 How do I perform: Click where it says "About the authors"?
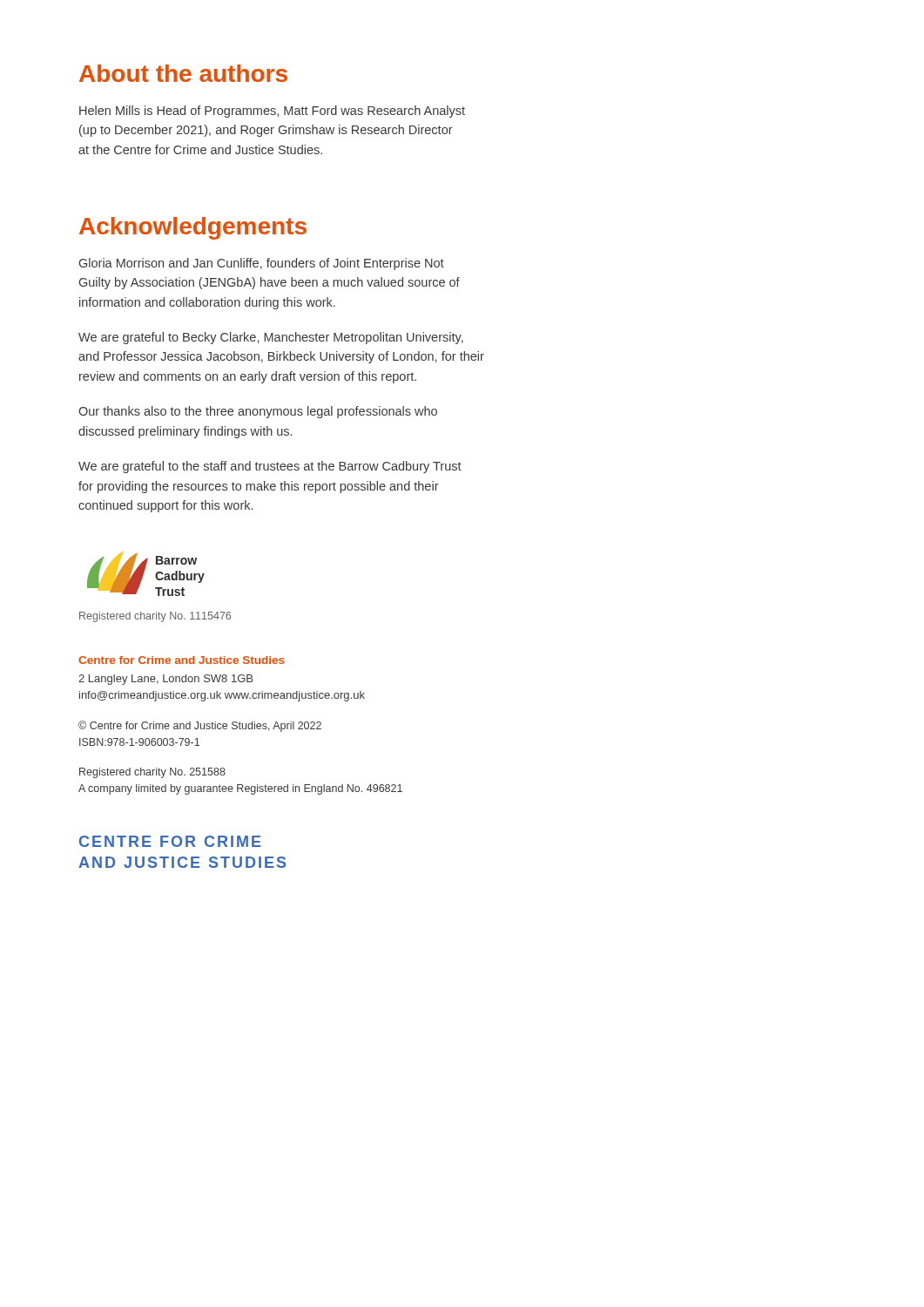[183, 73]
